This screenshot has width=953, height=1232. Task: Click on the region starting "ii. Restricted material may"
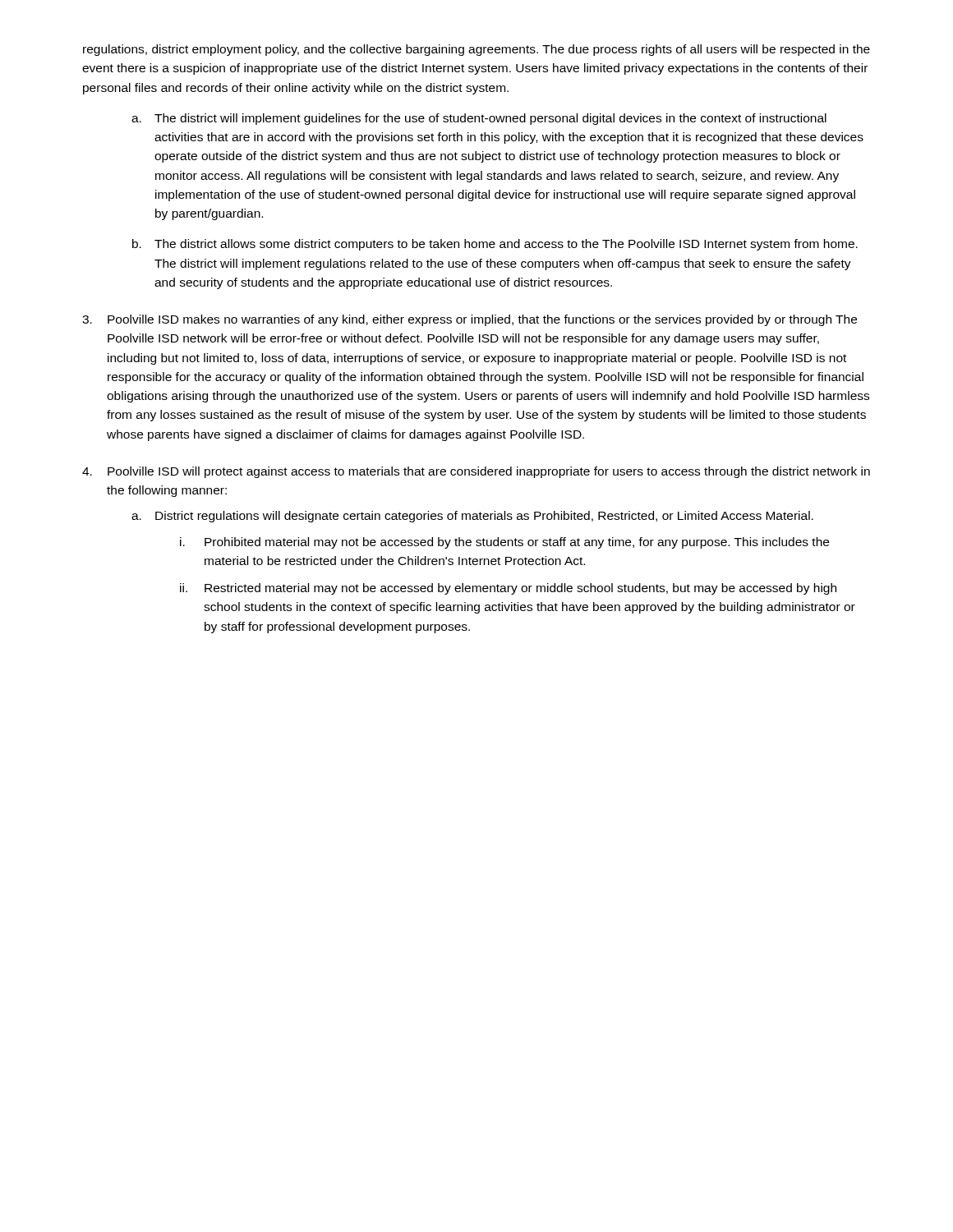tap(525, 607)
